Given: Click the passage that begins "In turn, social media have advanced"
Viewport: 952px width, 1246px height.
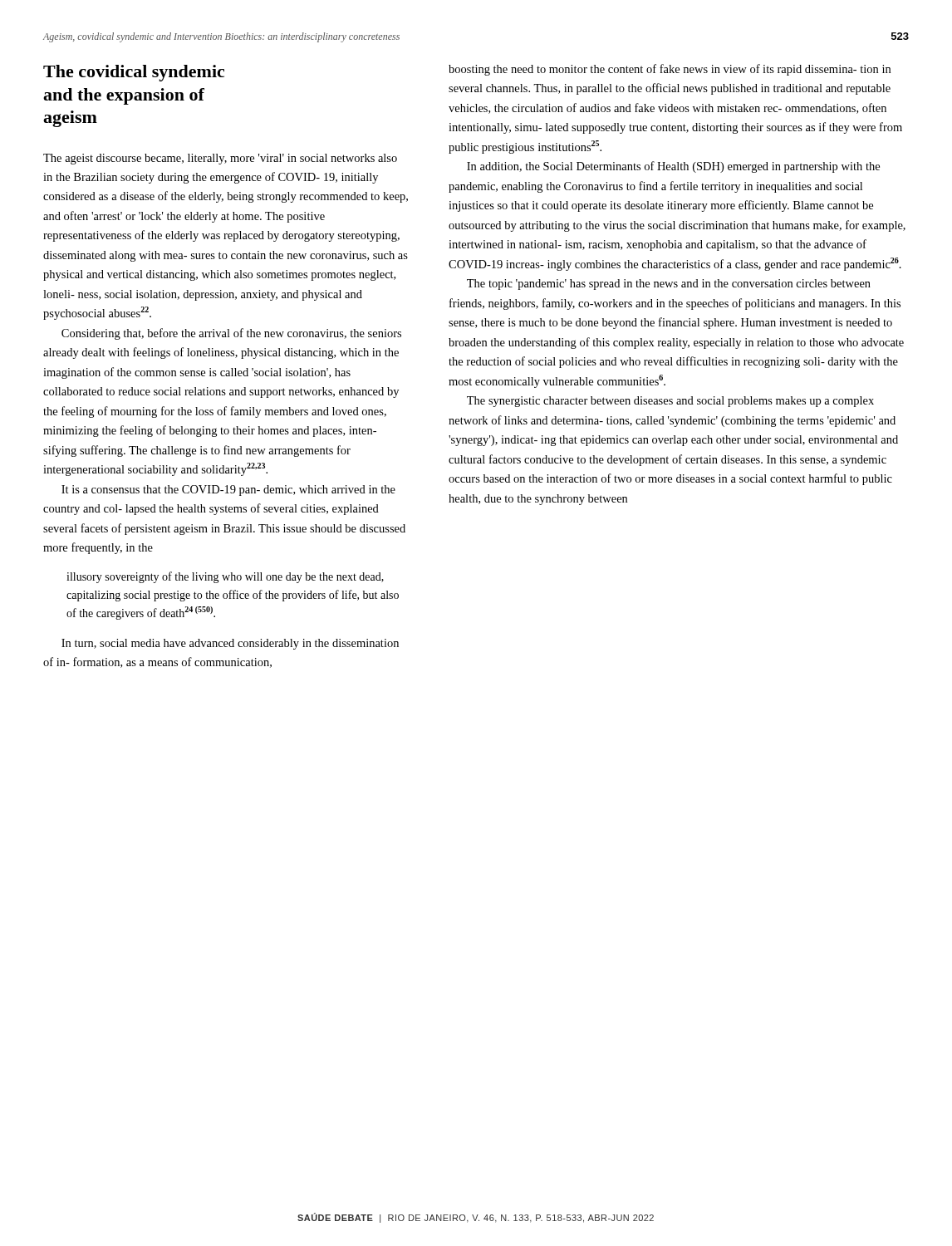Looking at the screenshot, I should [226, 653].
